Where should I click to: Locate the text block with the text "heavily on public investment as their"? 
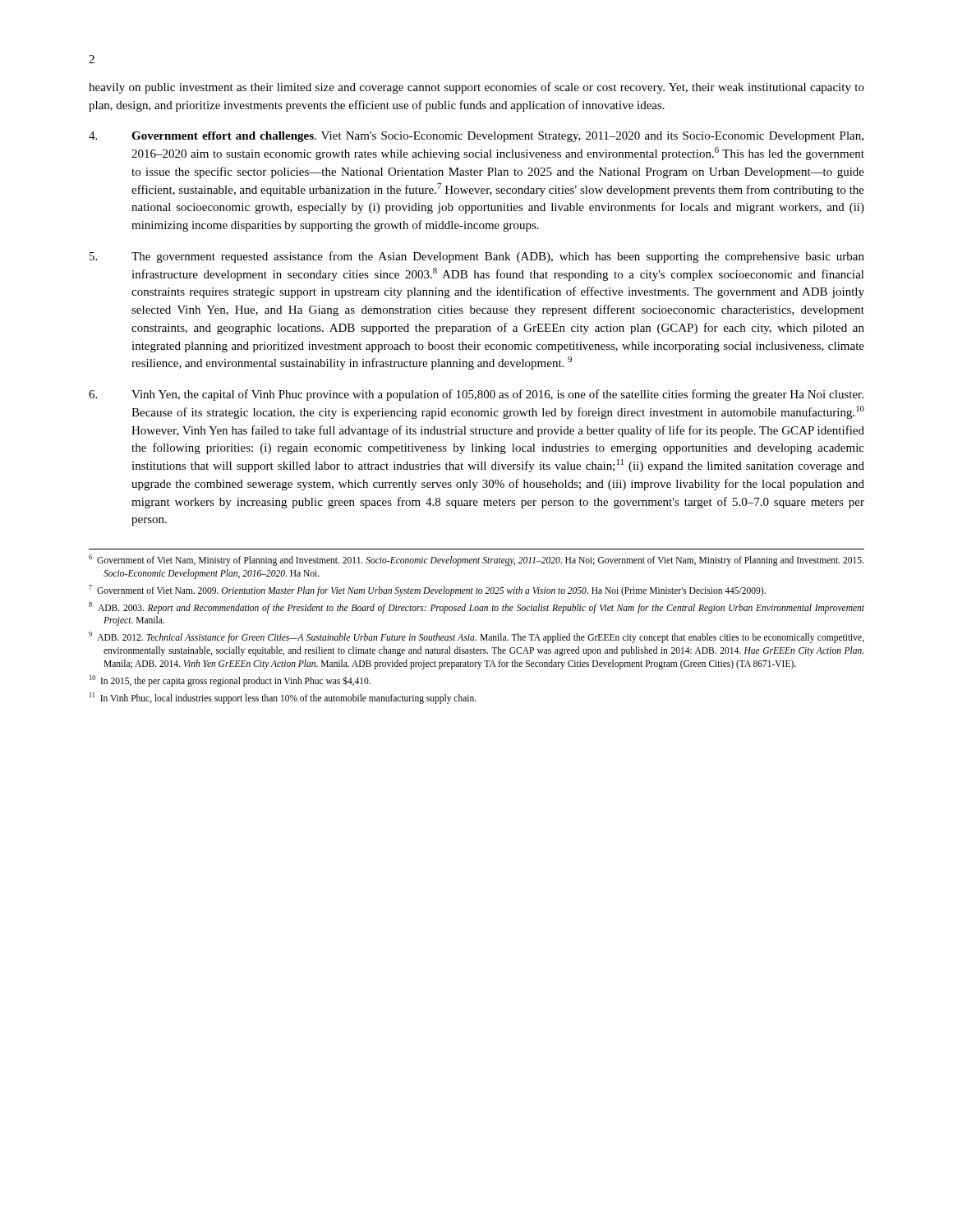pyautogui.click(x=476, y=96)
